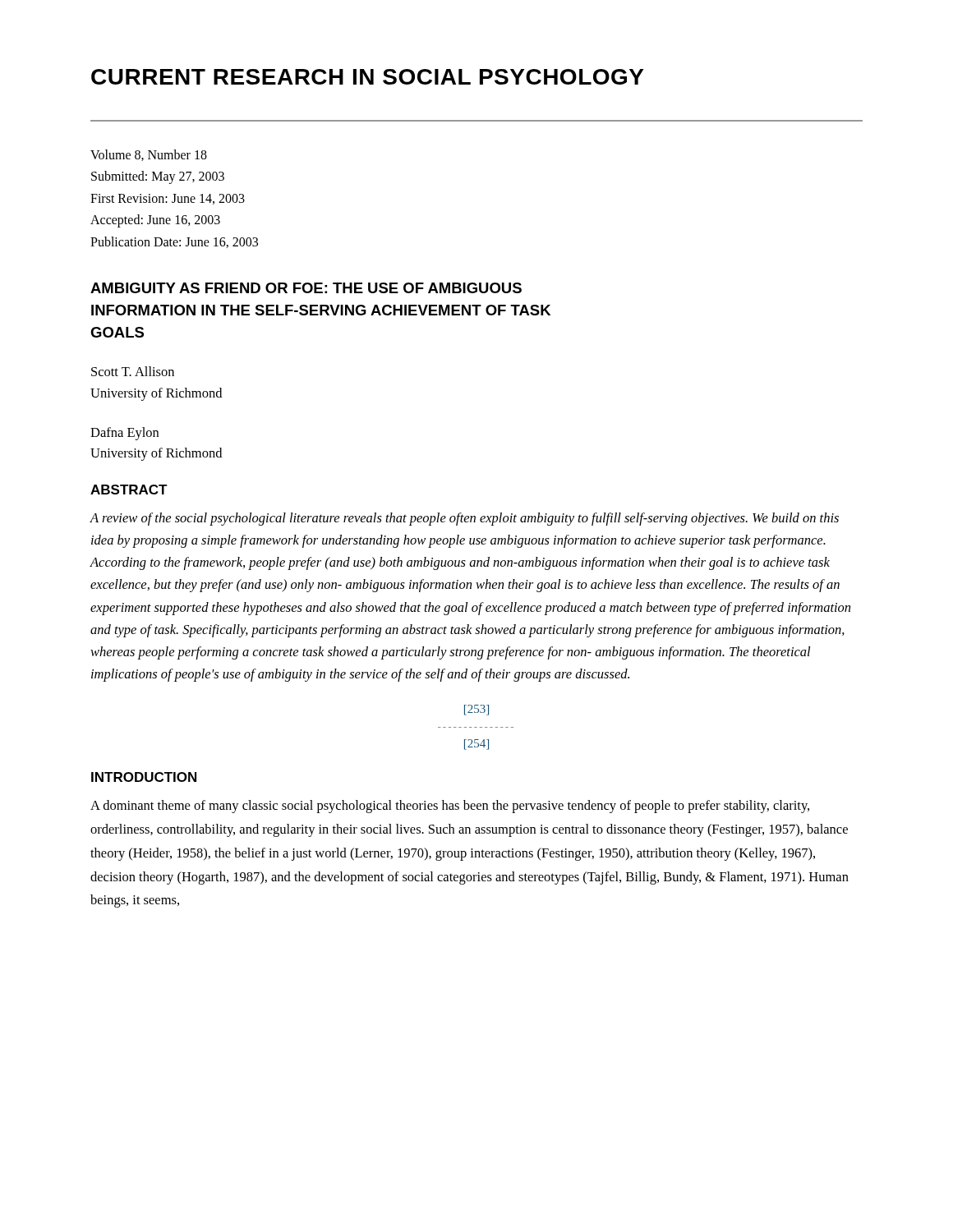Find the block starting "Volume 8, Number 18 Submitted: May 27,"
This screenshot has height=1232, width=953.
tap(149, 155)
